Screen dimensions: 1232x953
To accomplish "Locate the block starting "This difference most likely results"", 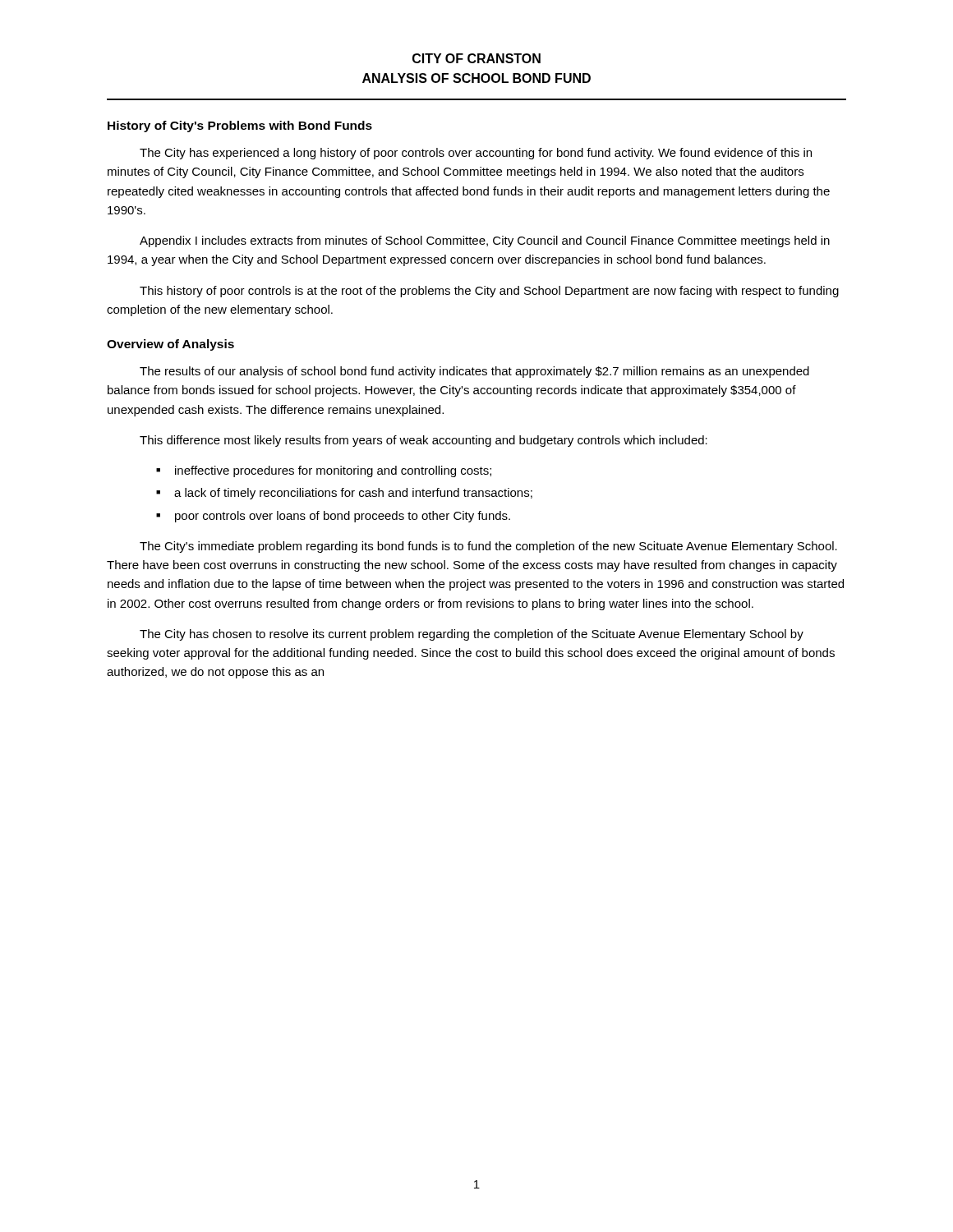I will tap(424, 440).
